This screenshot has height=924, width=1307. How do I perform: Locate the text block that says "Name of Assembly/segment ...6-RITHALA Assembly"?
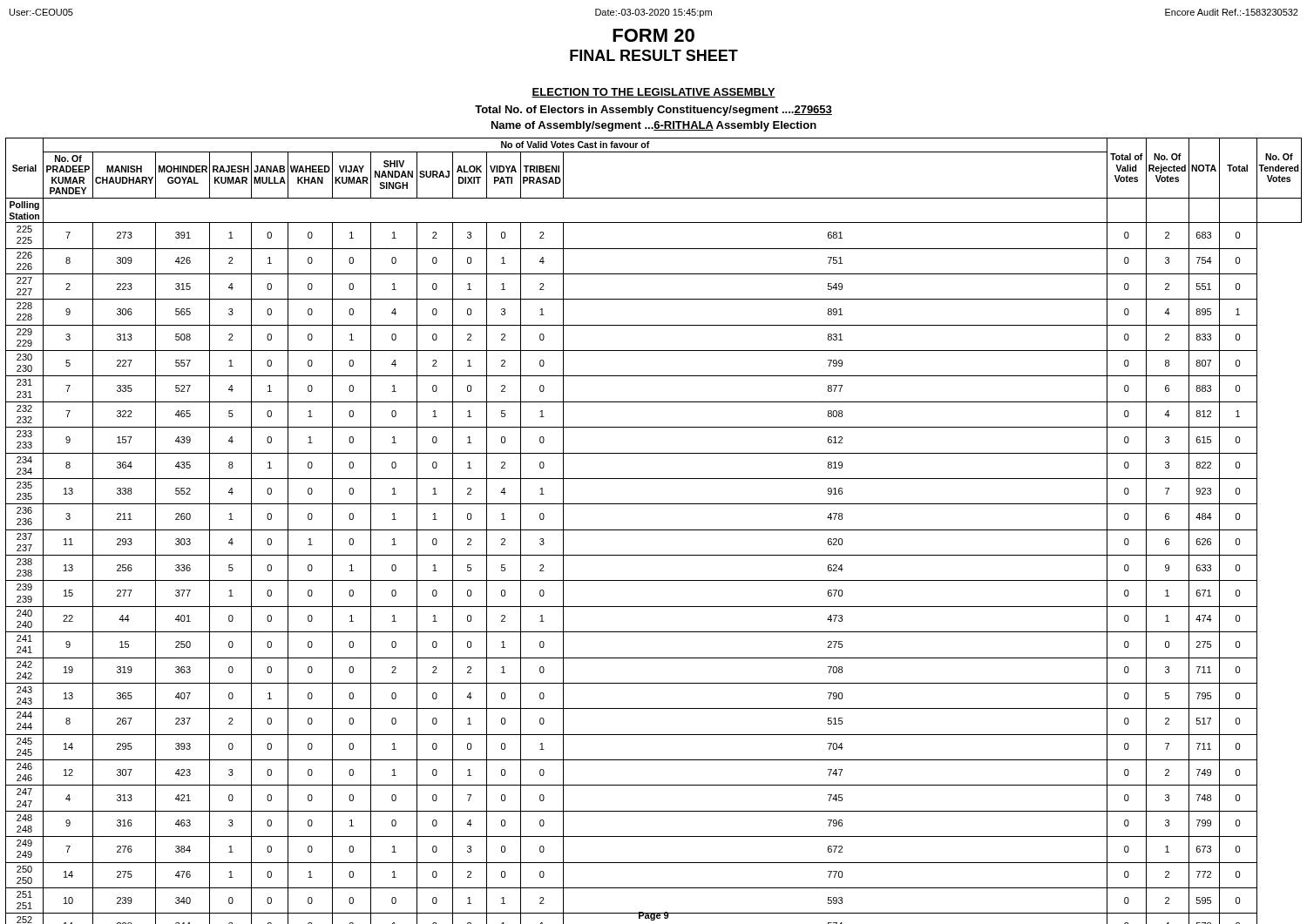(654, 125)
